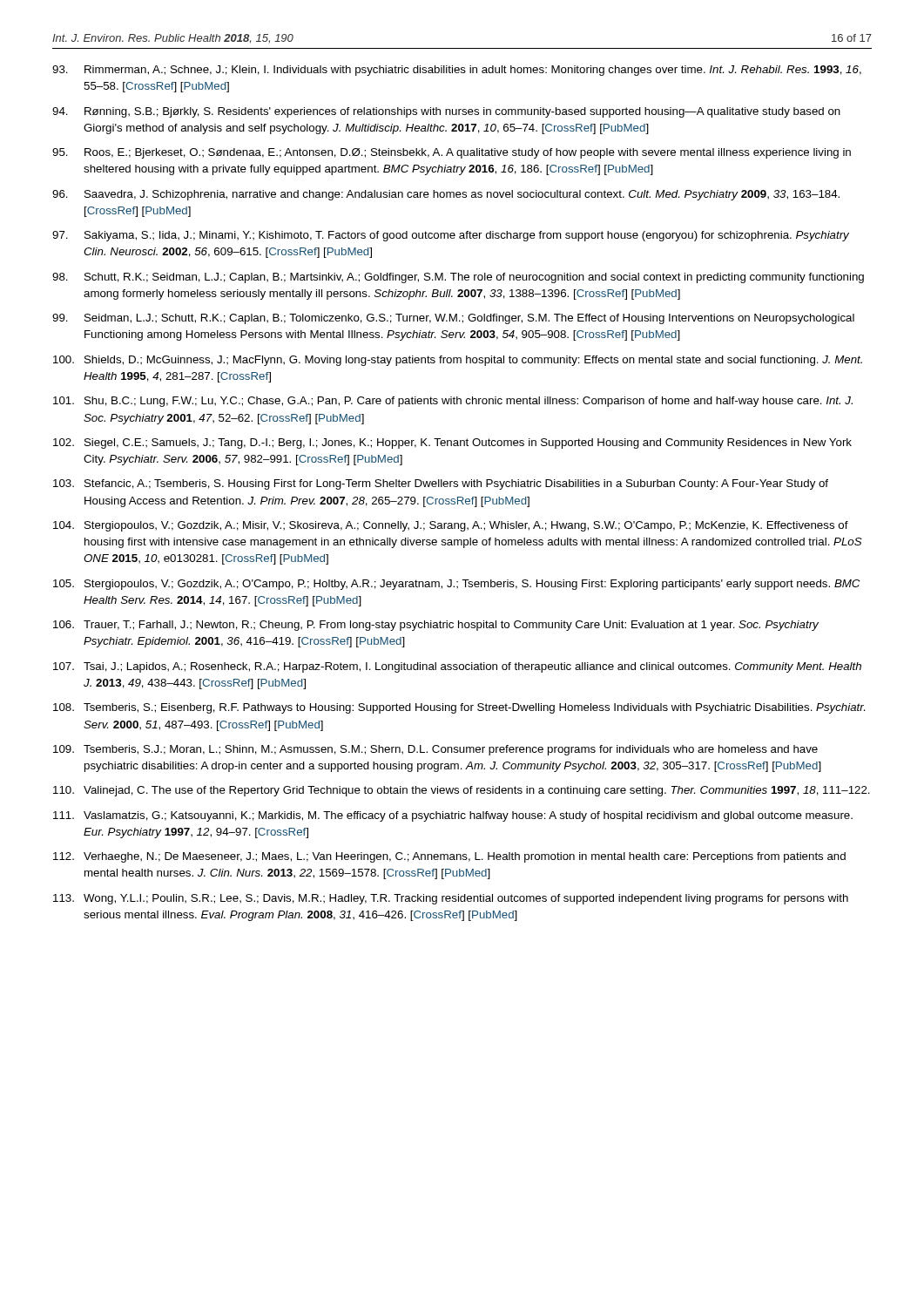Image resolution: width=924 pixels, height=1307 pixels.
Task: Find the text starting "99. Seidman, L.J.; Schutt, R.K.;"
Action: click(462, 326)
